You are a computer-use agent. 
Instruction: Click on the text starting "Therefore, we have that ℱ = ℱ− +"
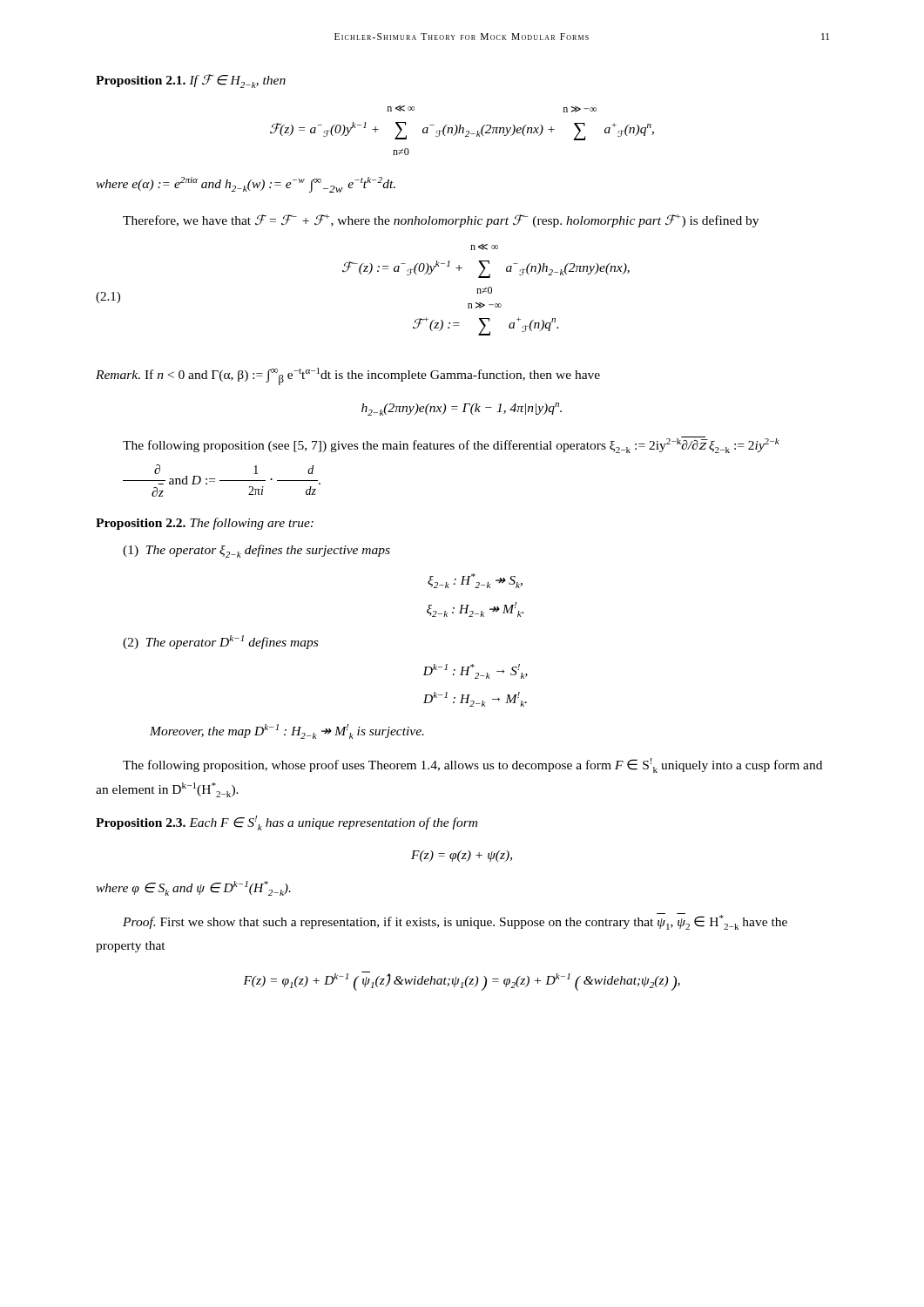coord(441,219)
